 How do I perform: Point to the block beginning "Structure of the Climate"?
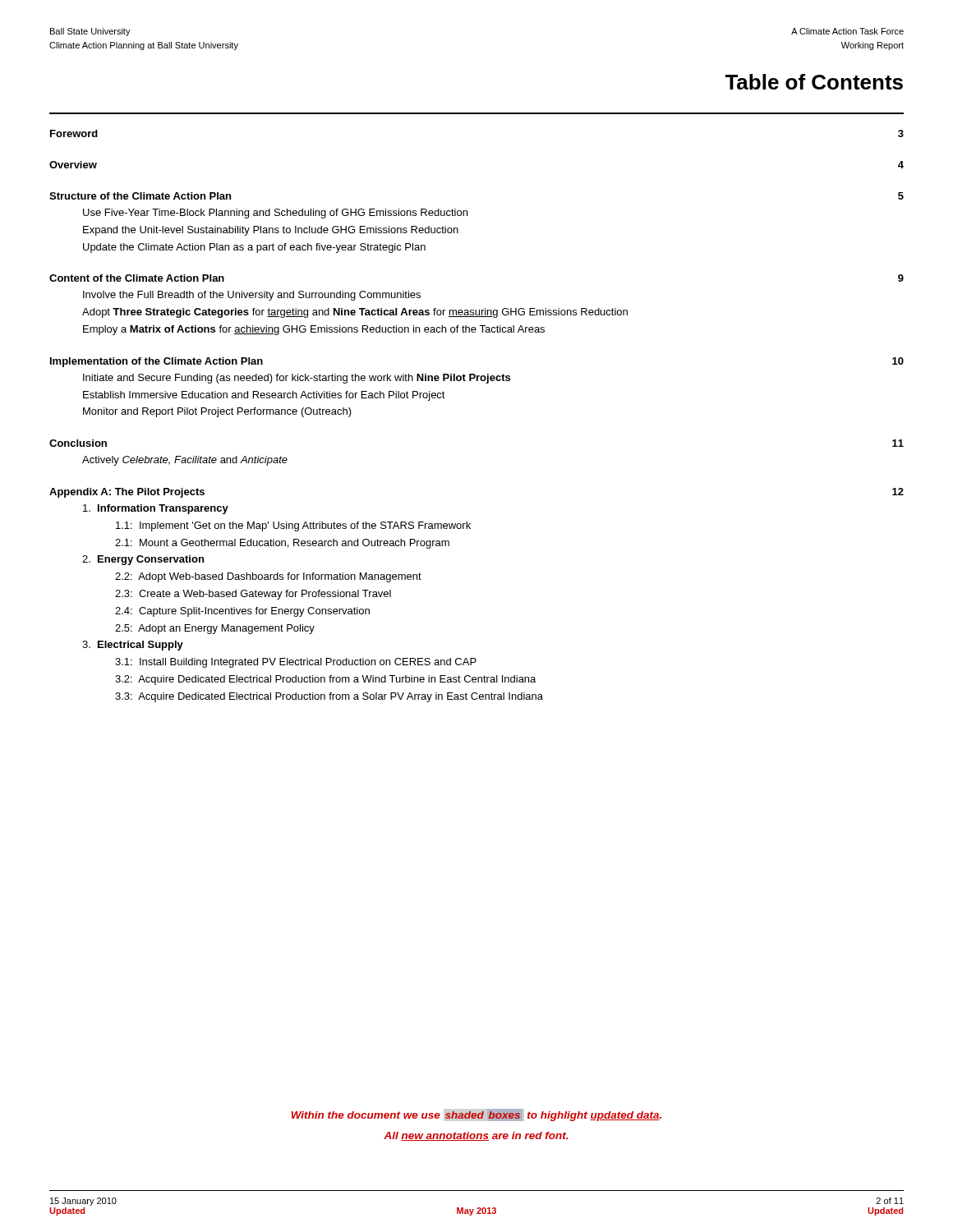point(138,194)
